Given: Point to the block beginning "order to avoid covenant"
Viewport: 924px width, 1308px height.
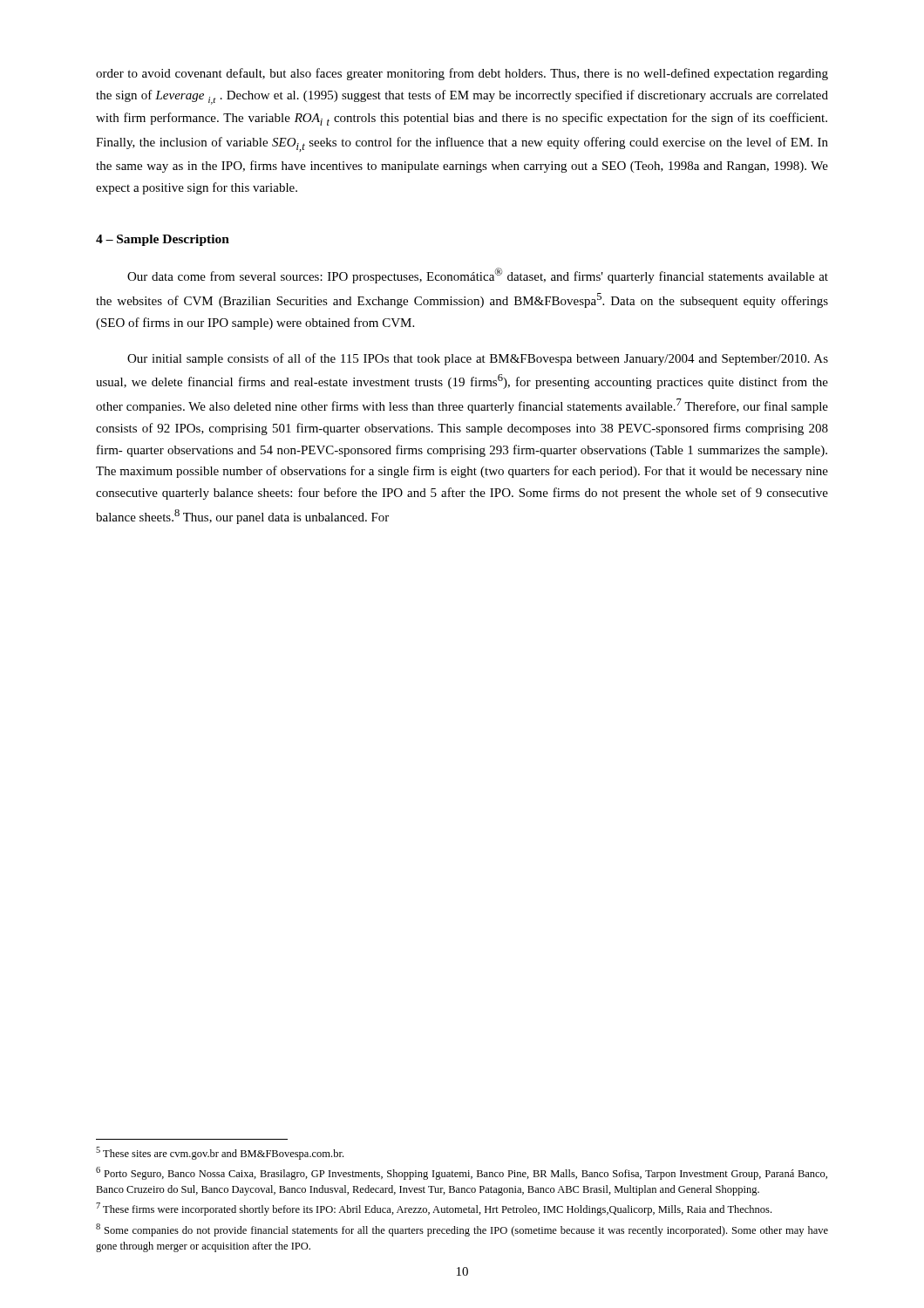Looking at the screenshot, I should pyautogui.click(x=462, y=130).
